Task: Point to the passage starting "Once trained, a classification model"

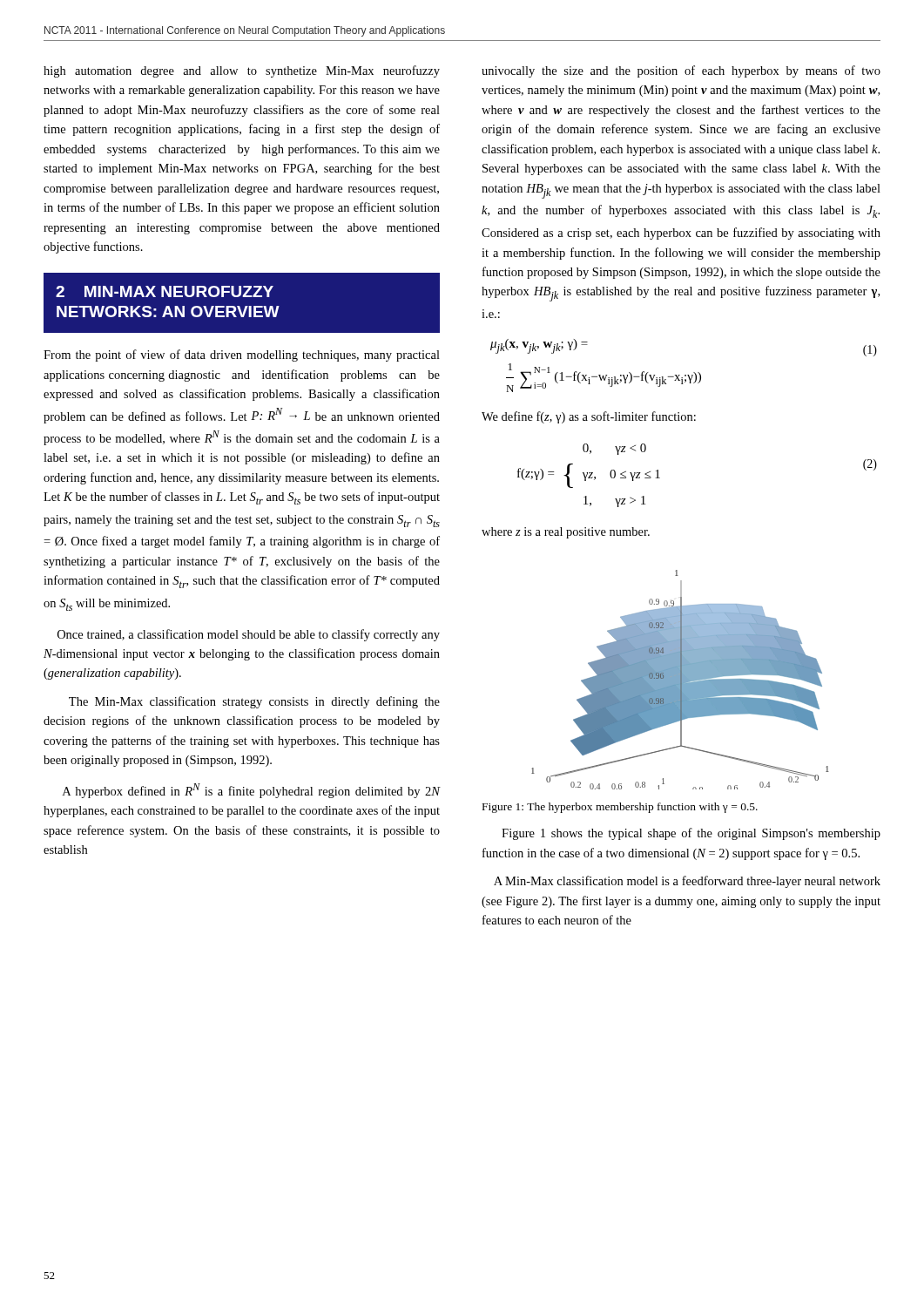Action: click(242, 654)
